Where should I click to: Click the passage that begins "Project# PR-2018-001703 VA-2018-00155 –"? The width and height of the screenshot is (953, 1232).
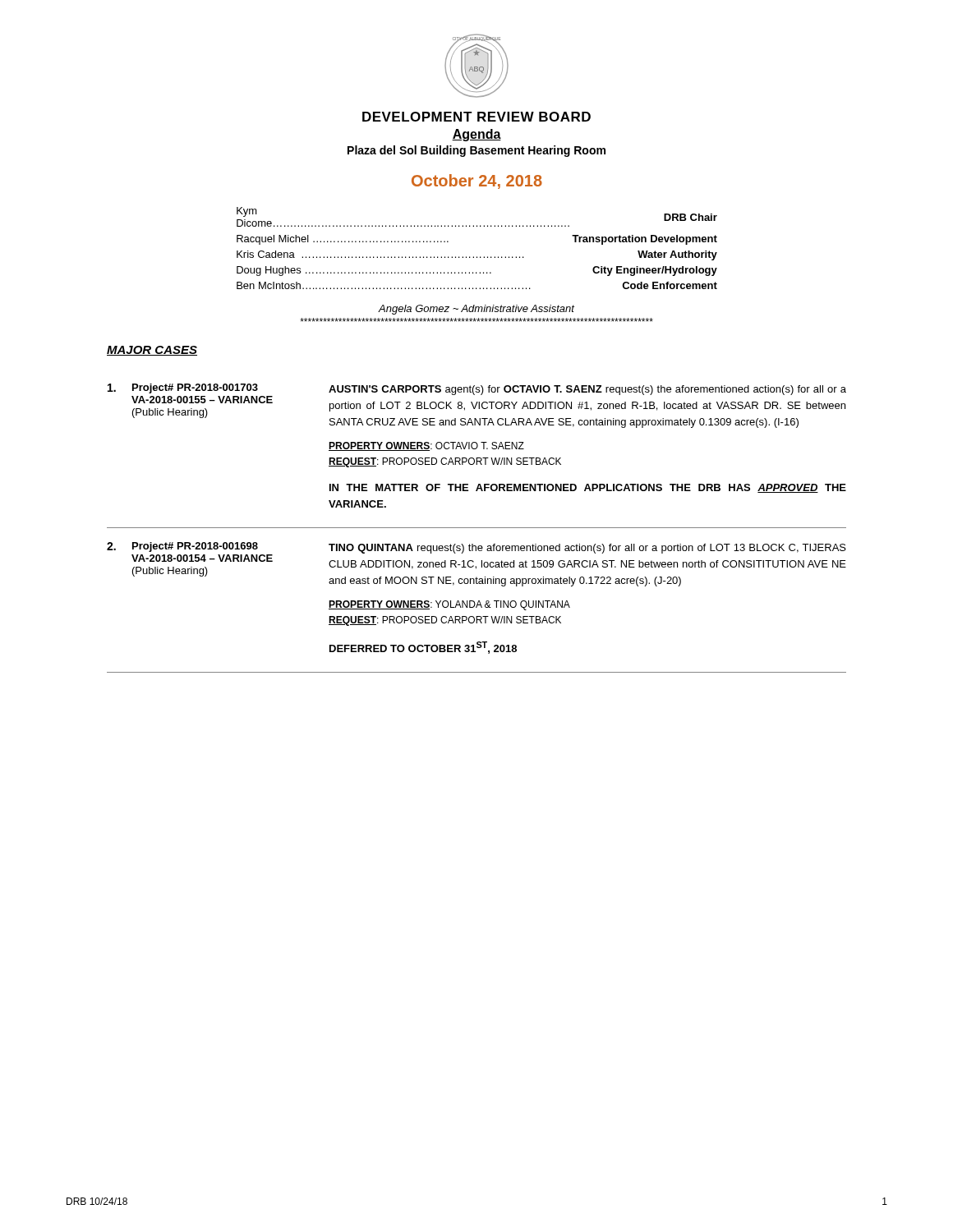(x=220, y=400)
